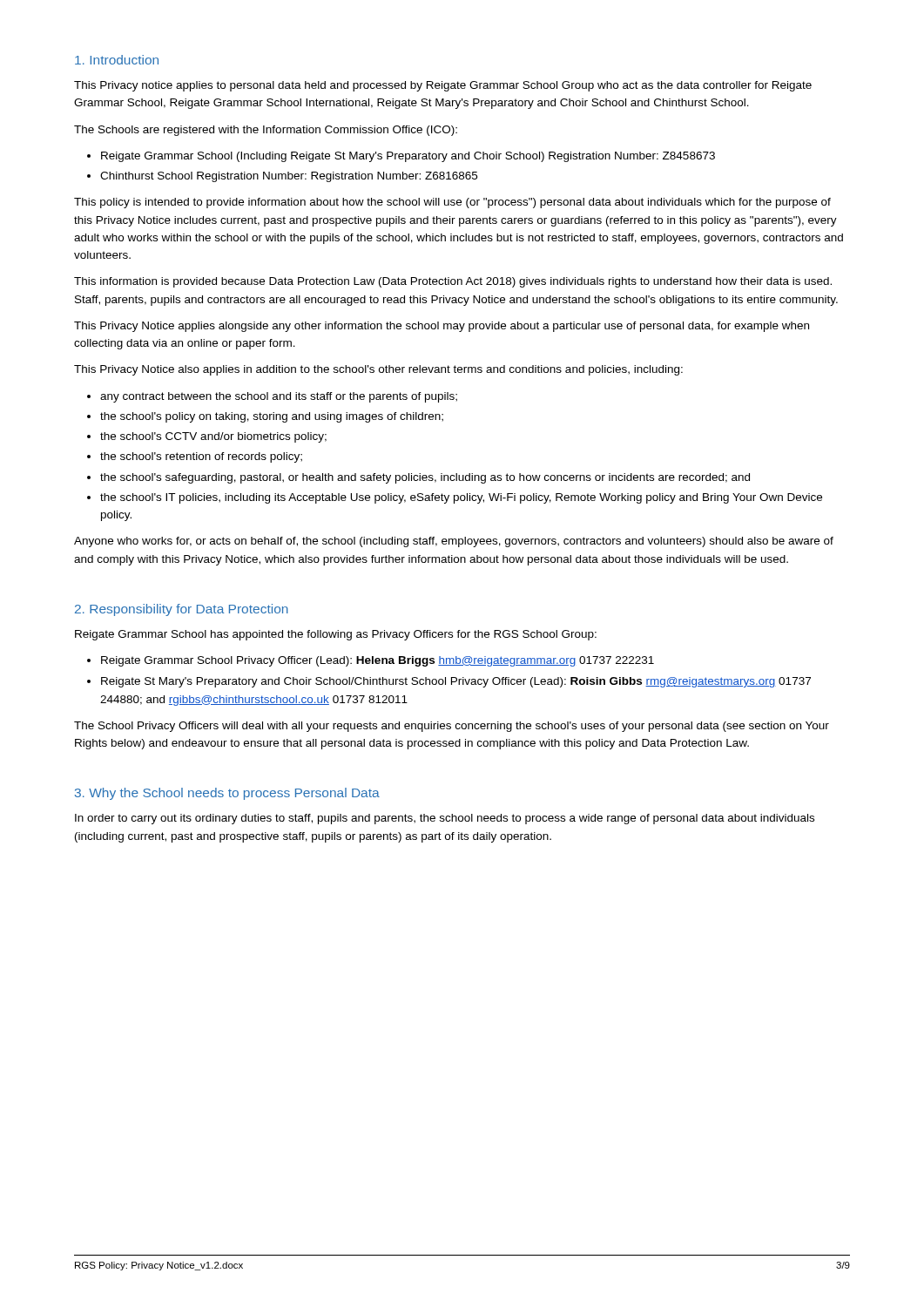924x1307 pixels.
Task: Where is the passage that starts "This Privacy Notice also"?
Action: 462,370
